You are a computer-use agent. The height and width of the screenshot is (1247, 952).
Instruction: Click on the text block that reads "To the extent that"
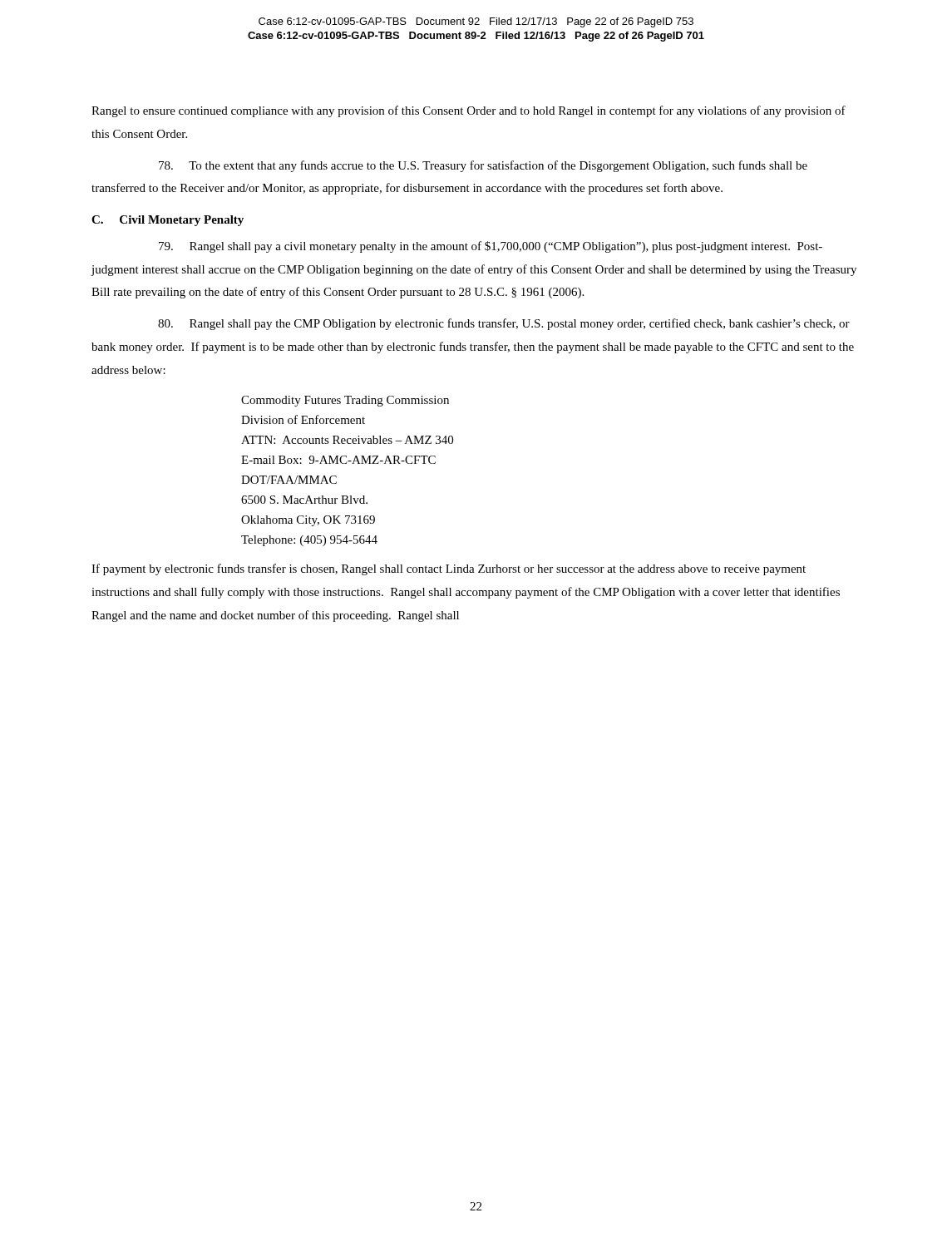point(449,177)
